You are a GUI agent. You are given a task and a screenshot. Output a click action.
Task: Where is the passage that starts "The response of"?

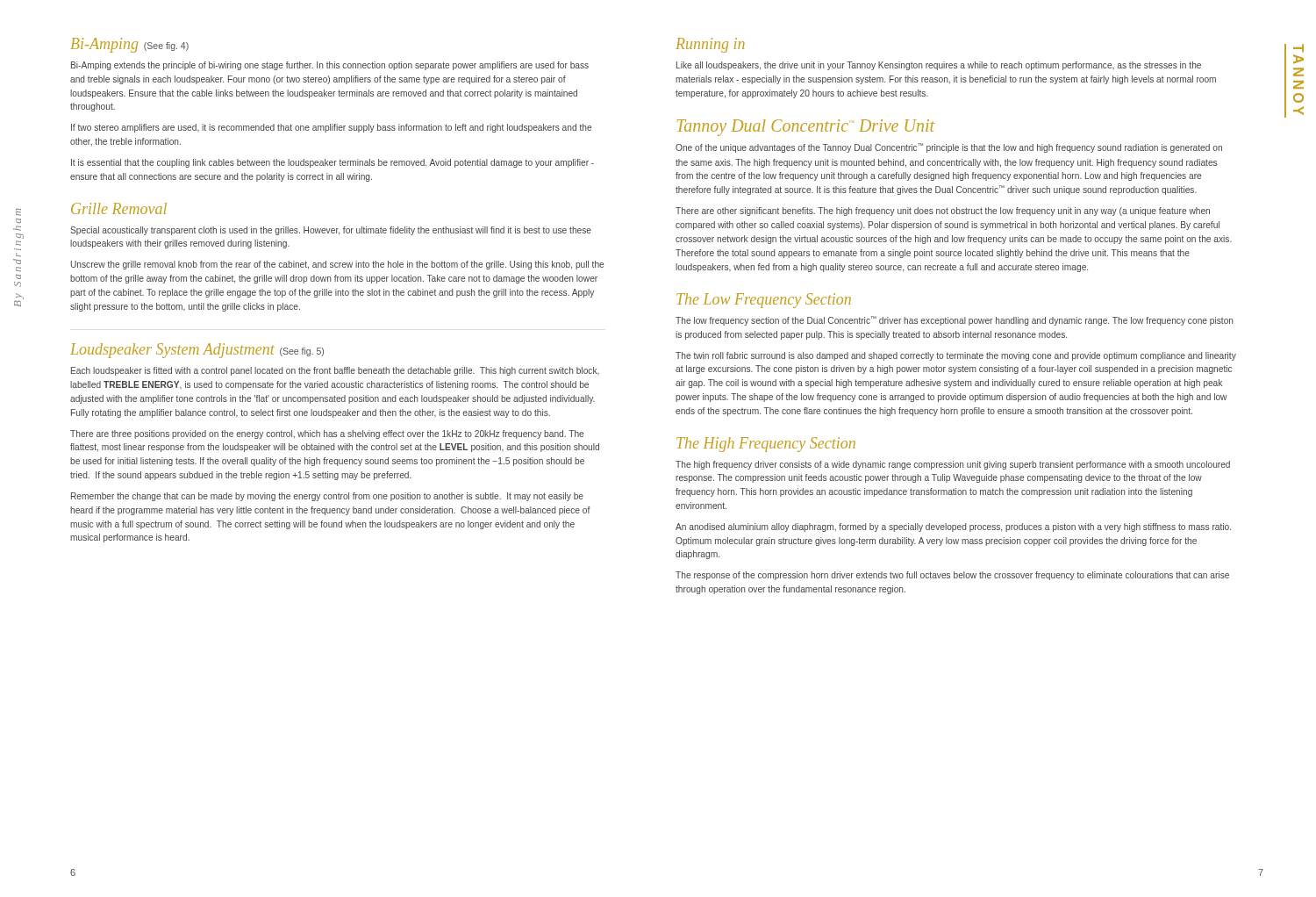pos(953,583)
